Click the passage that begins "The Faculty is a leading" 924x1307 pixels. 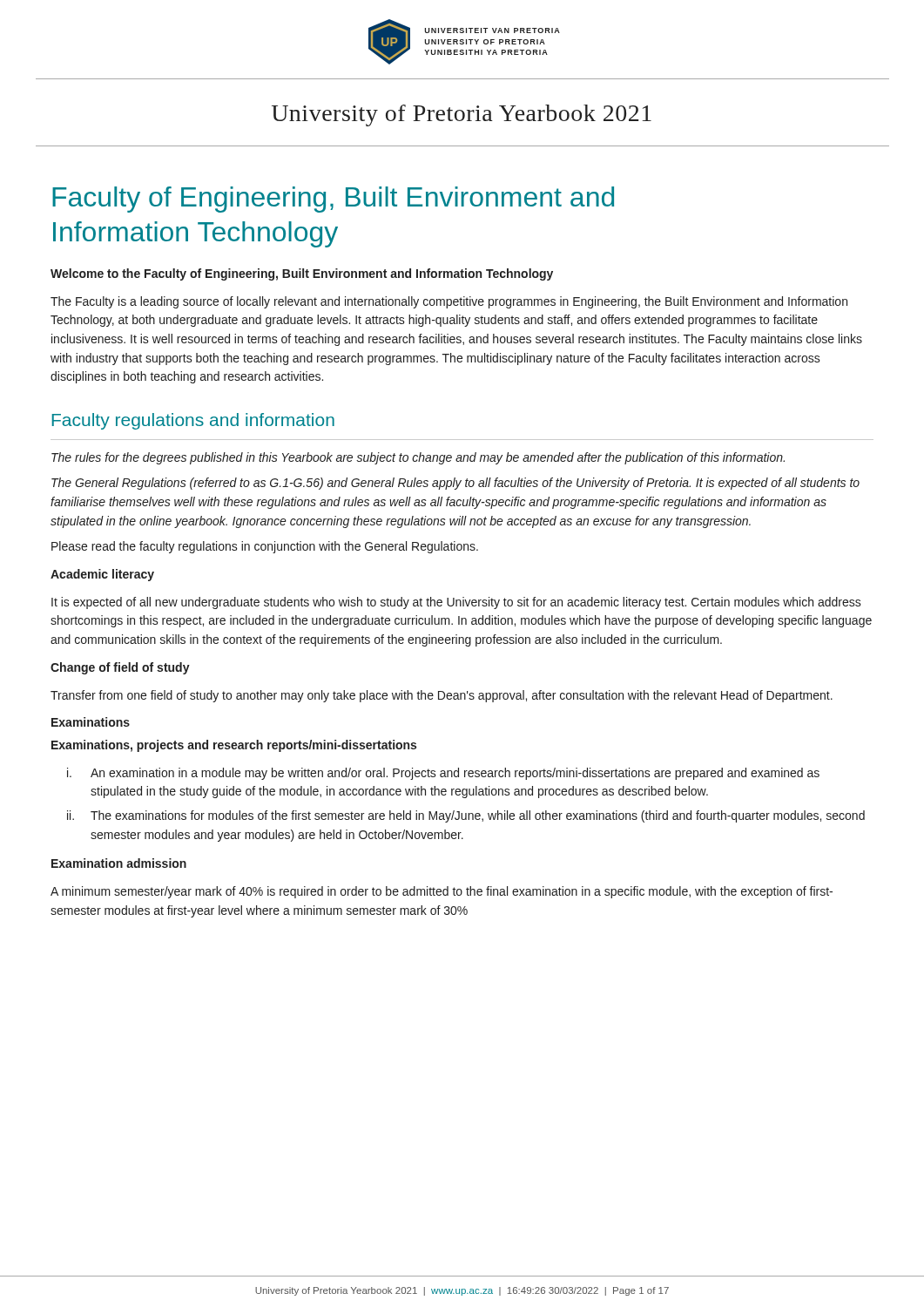456,339
